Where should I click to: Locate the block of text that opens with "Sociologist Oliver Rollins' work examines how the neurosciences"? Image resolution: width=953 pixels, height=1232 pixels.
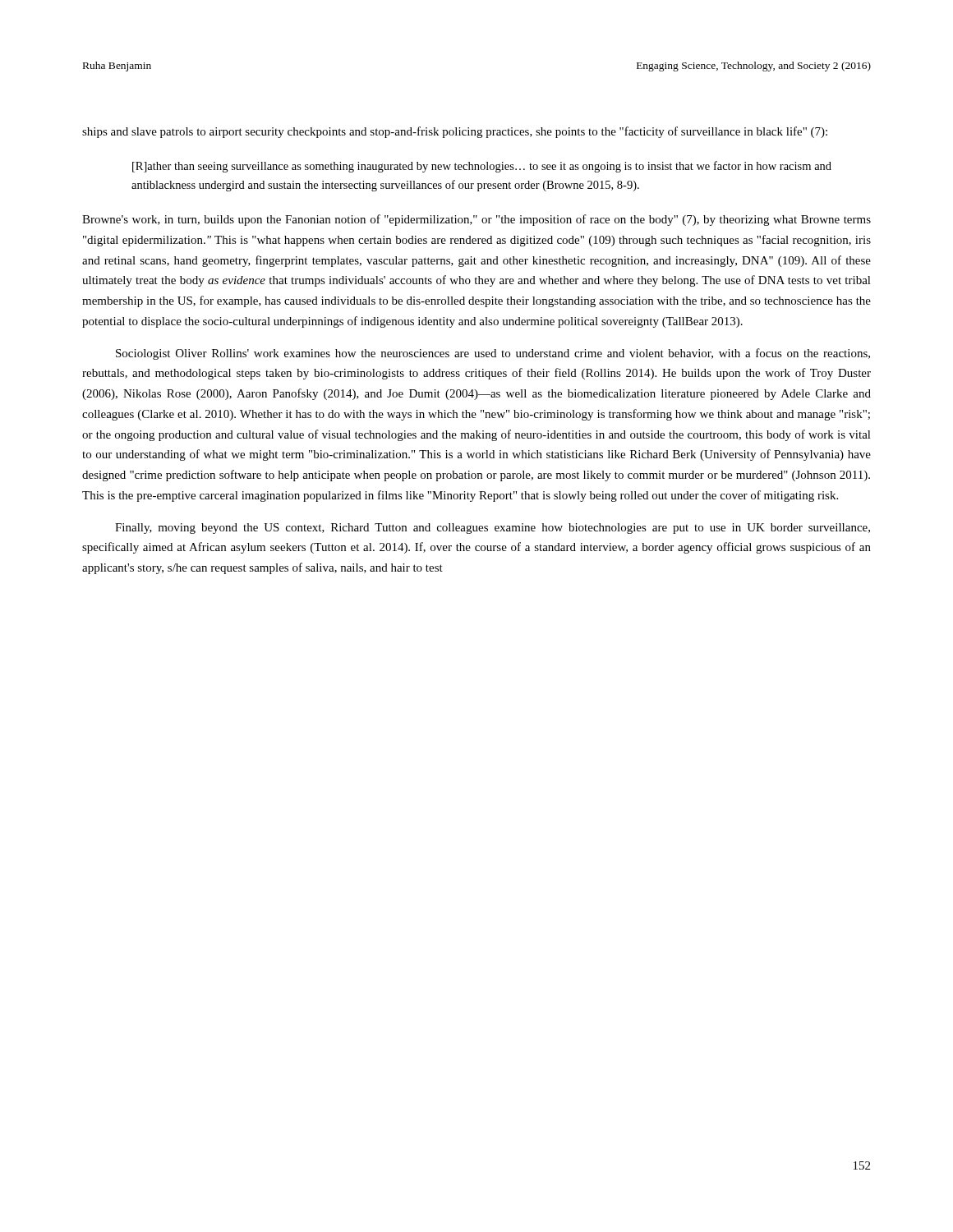476,424
